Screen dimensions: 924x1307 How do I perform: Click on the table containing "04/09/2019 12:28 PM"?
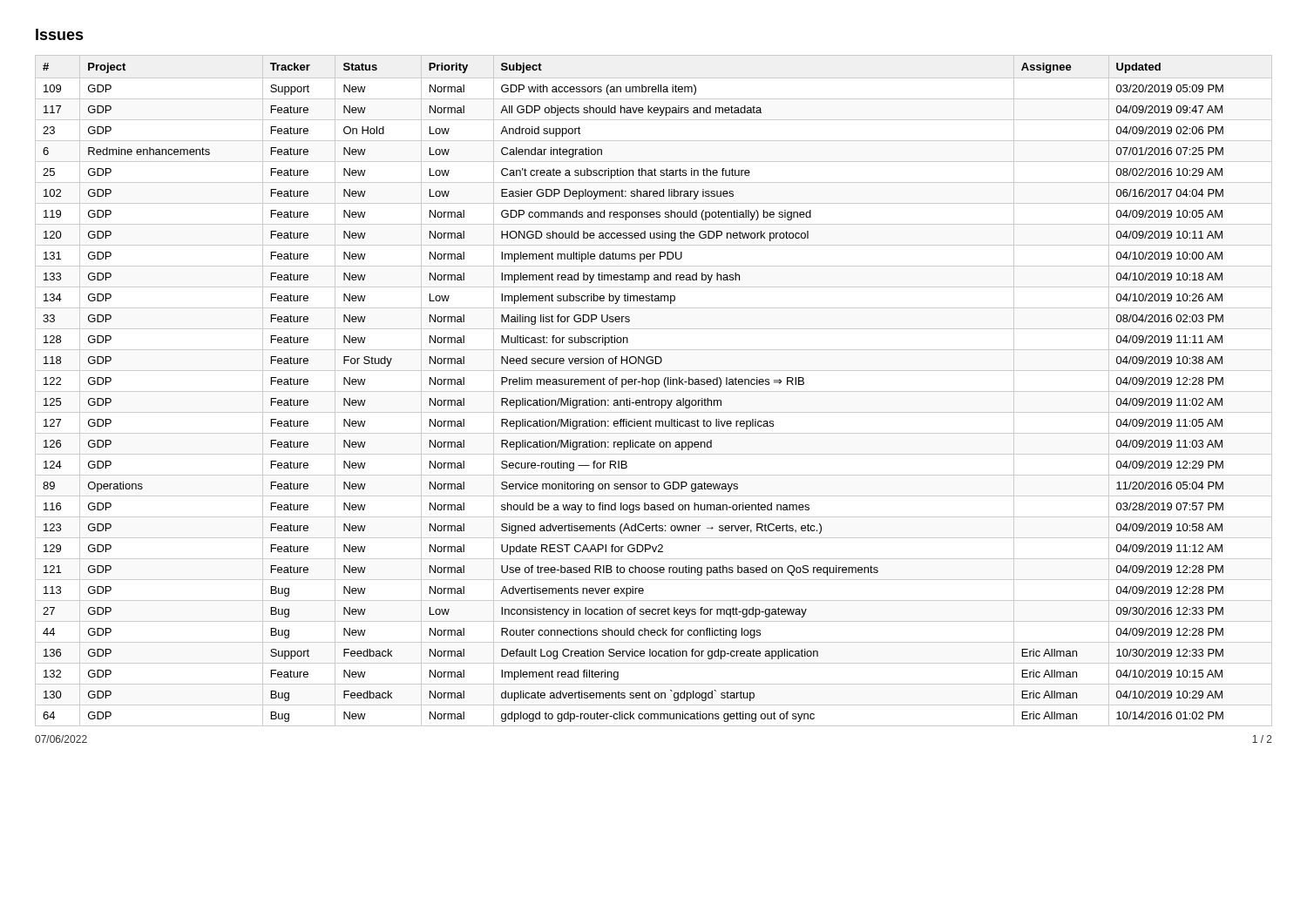click(654, 391)
